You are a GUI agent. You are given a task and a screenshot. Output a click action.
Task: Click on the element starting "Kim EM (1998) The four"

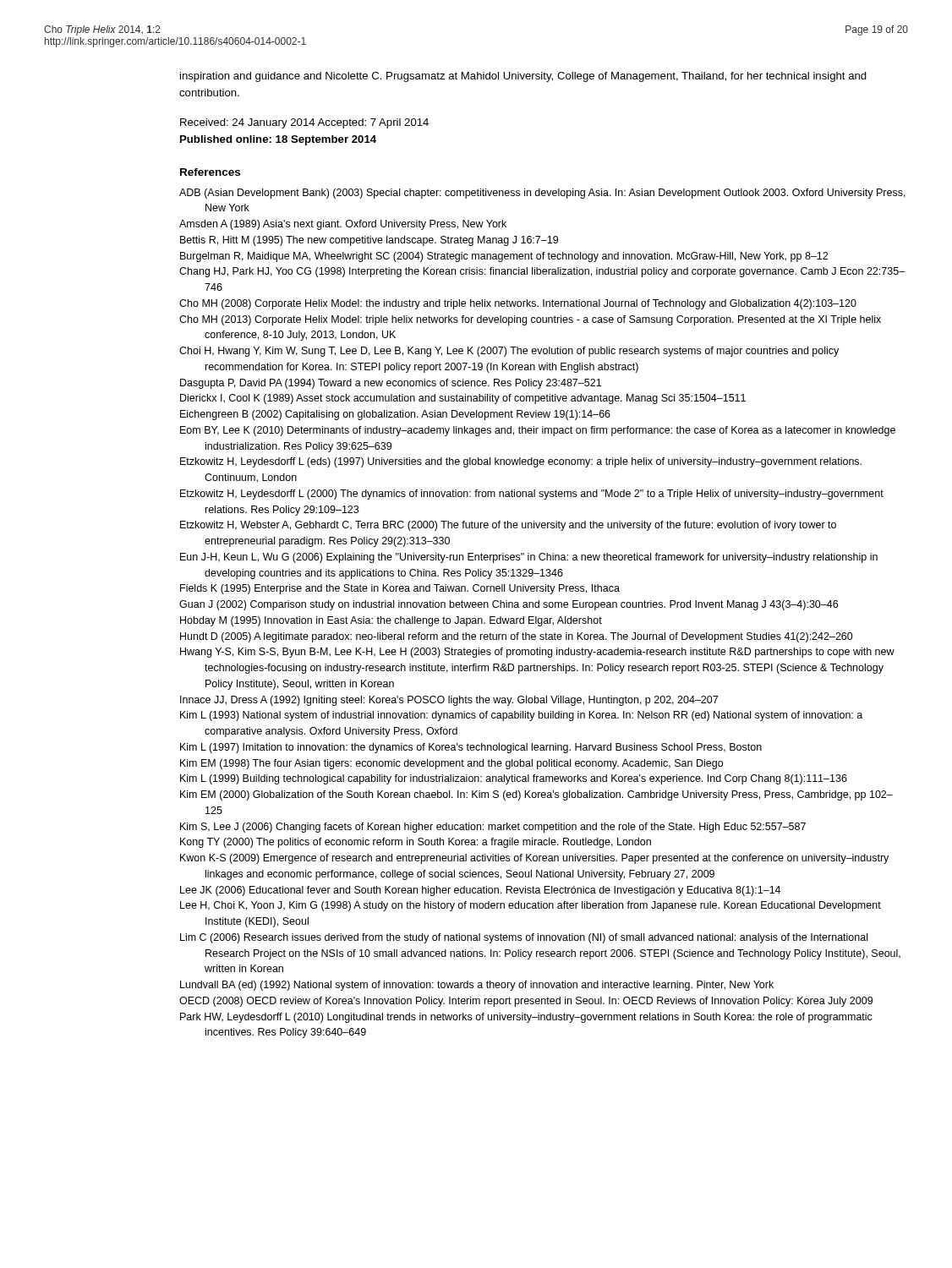(x=451, y=763)
